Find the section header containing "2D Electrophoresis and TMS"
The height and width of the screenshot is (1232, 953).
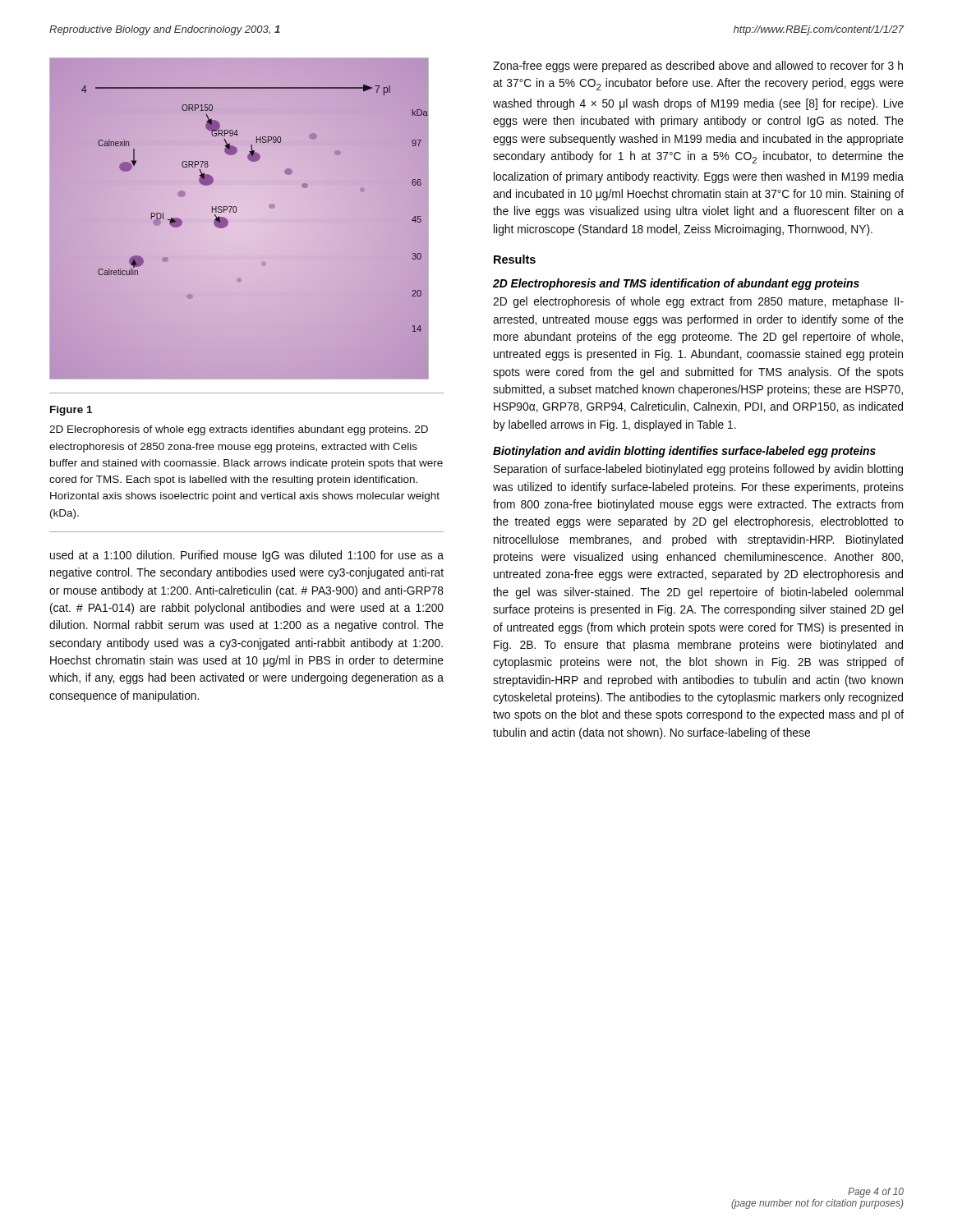pos(676,284)
